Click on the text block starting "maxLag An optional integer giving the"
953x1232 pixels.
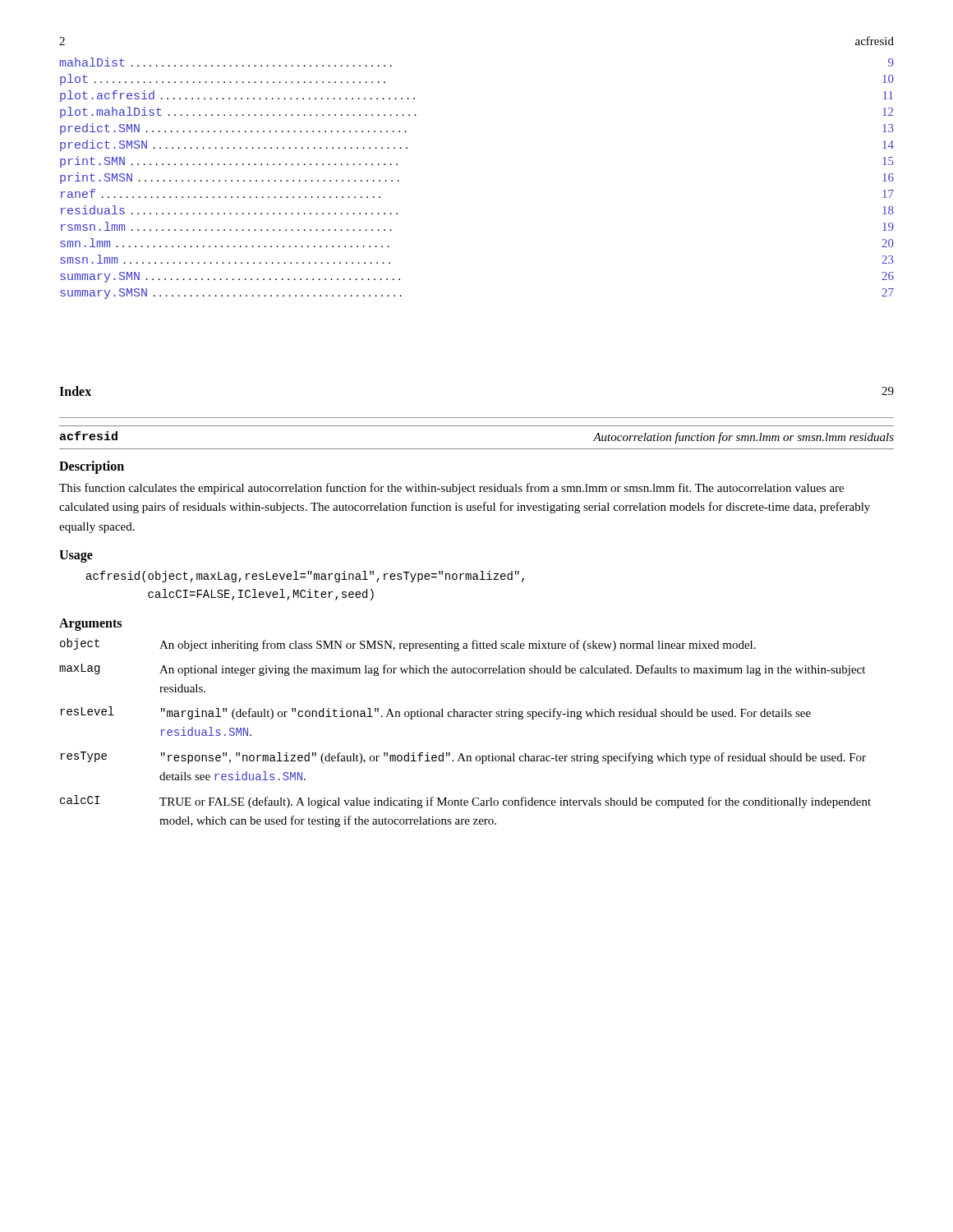[476, 679]
